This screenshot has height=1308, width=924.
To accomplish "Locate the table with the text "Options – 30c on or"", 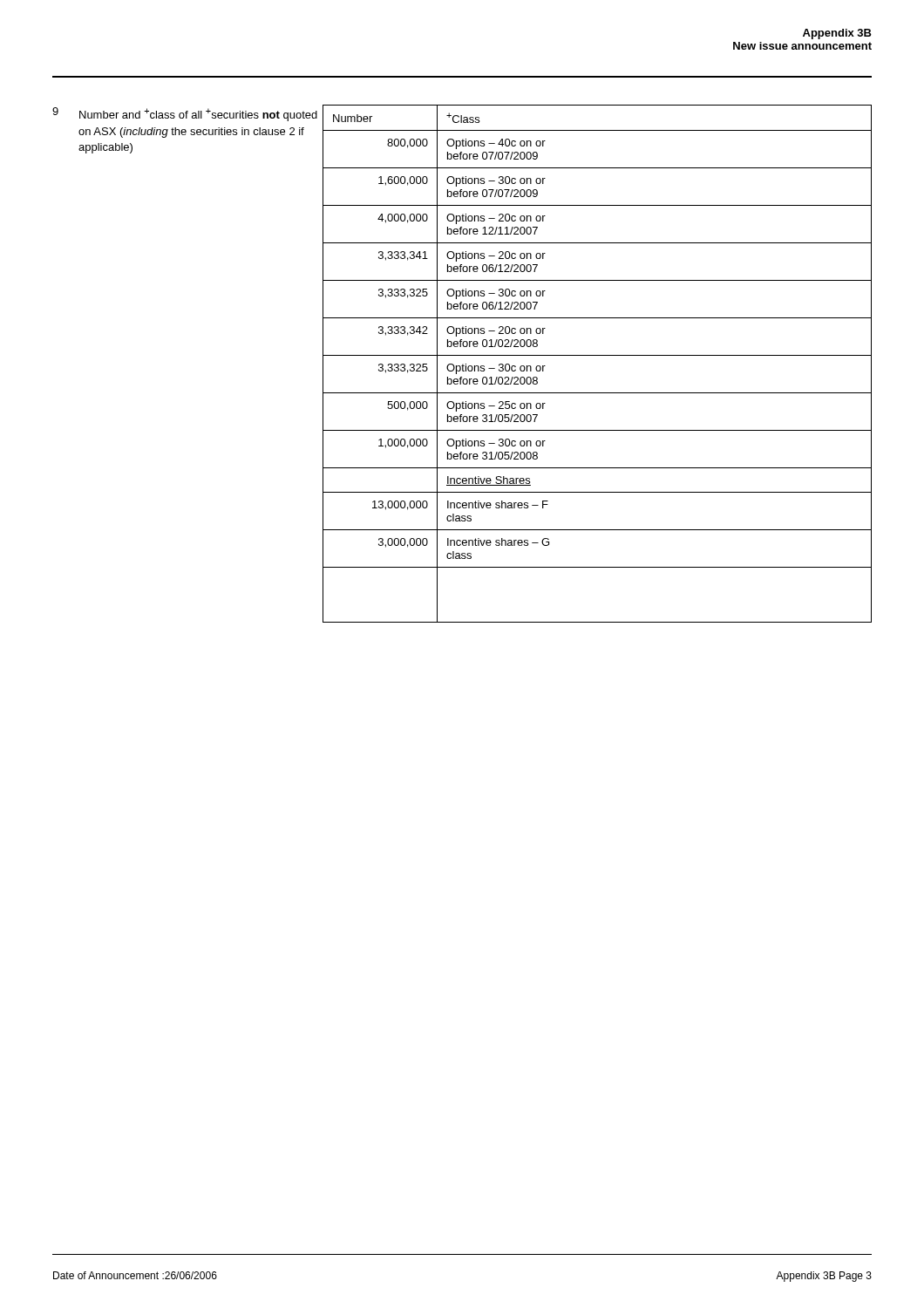I will (597, 364).
